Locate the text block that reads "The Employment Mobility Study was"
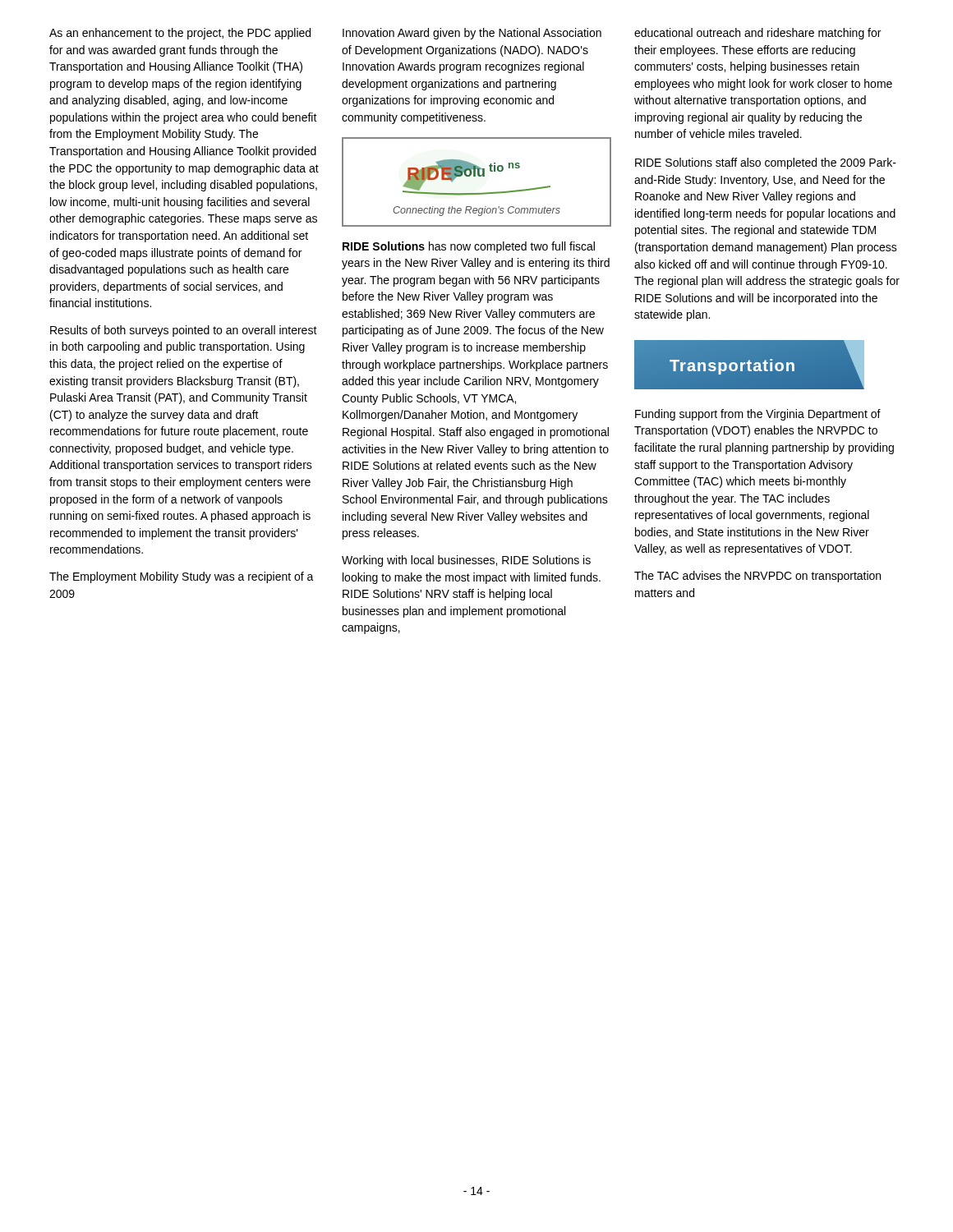The height and width of the screenshot is (1232, 953). pyautogui.click(x=184, y=585)
